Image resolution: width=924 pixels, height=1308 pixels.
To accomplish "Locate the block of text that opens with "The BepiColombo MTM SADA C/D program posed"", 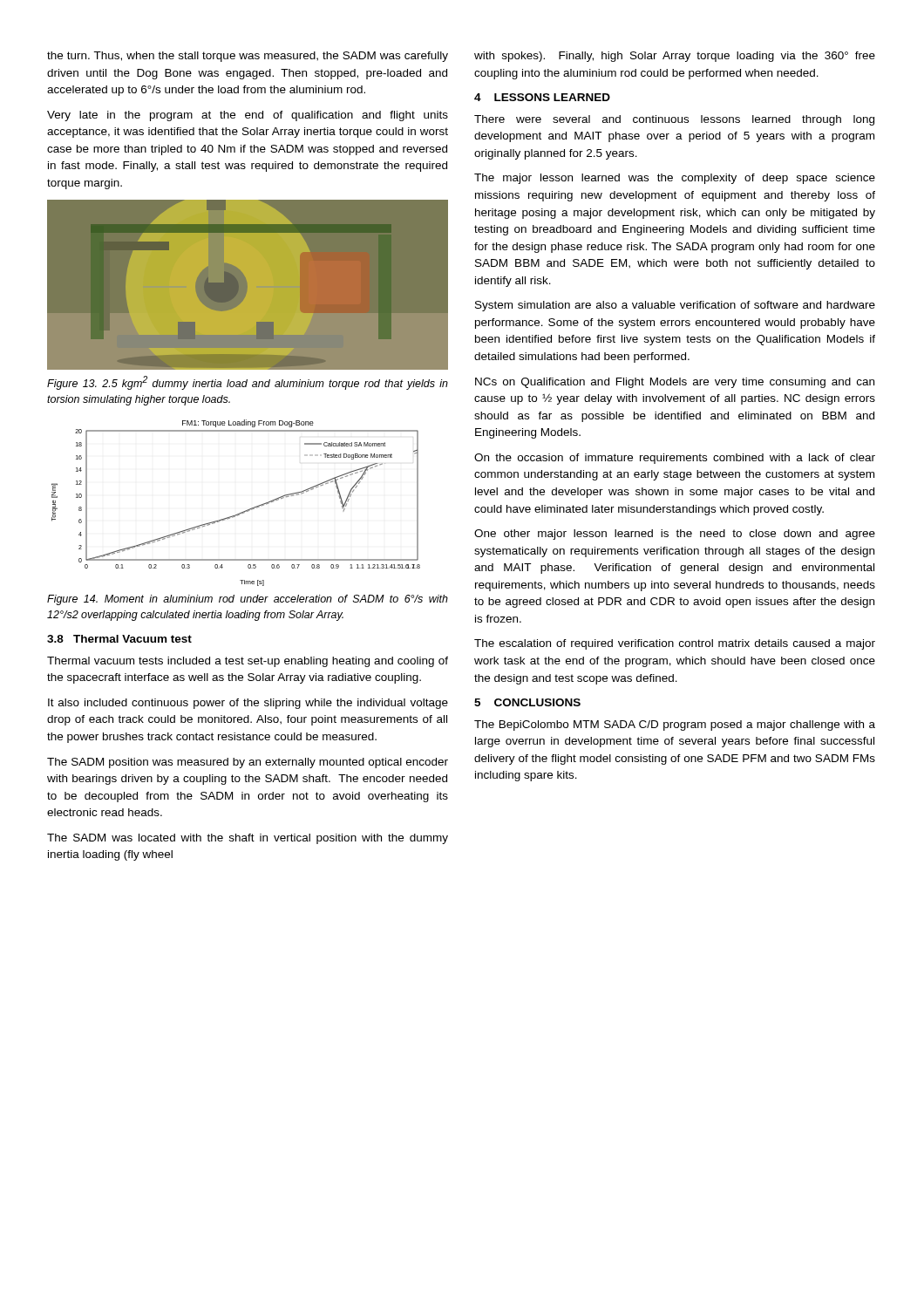I will [x=675, y=750].
